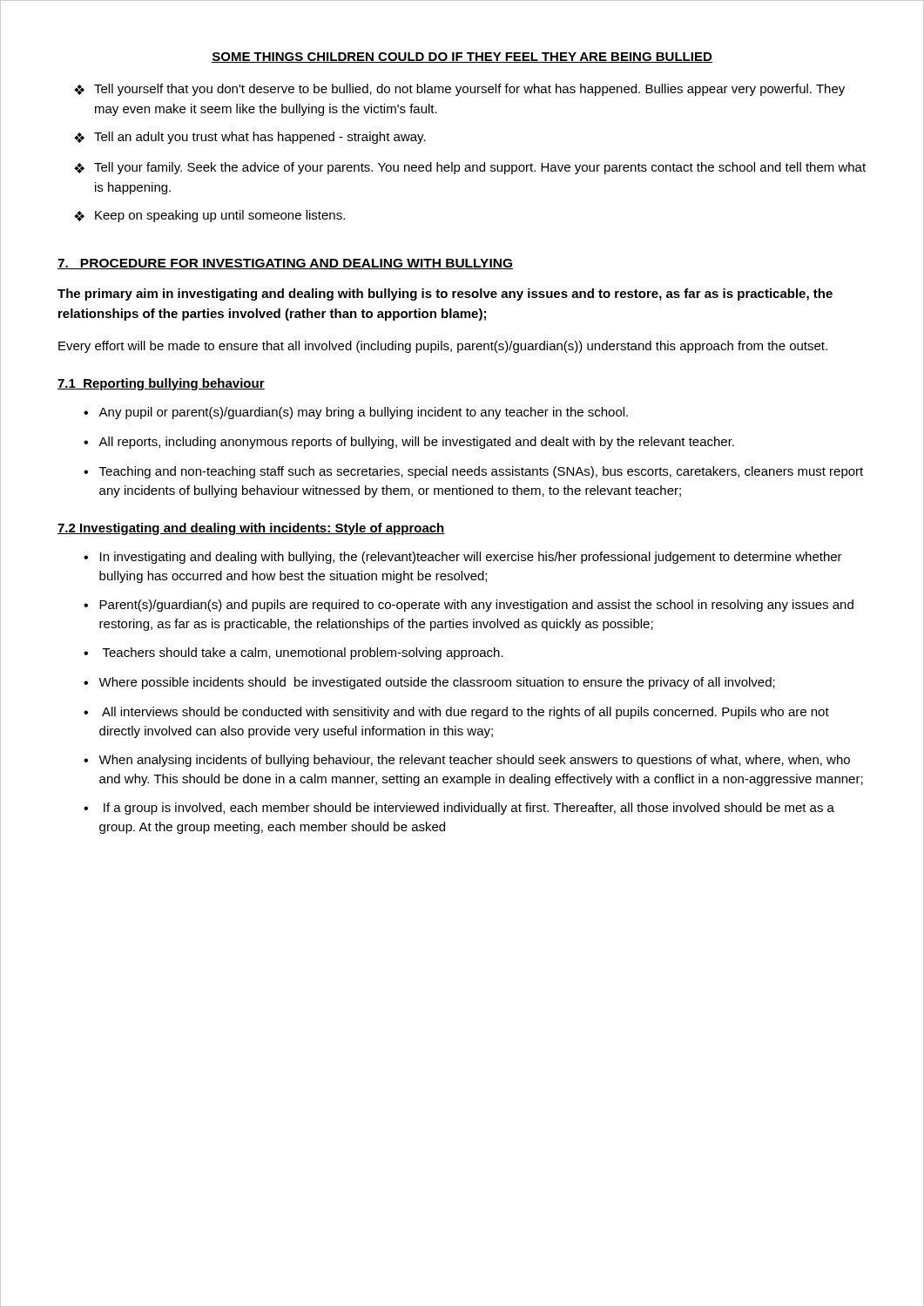Locate the list item that reads "If a group is involved, each member should"
The image size is (924, 1307).
483,817
